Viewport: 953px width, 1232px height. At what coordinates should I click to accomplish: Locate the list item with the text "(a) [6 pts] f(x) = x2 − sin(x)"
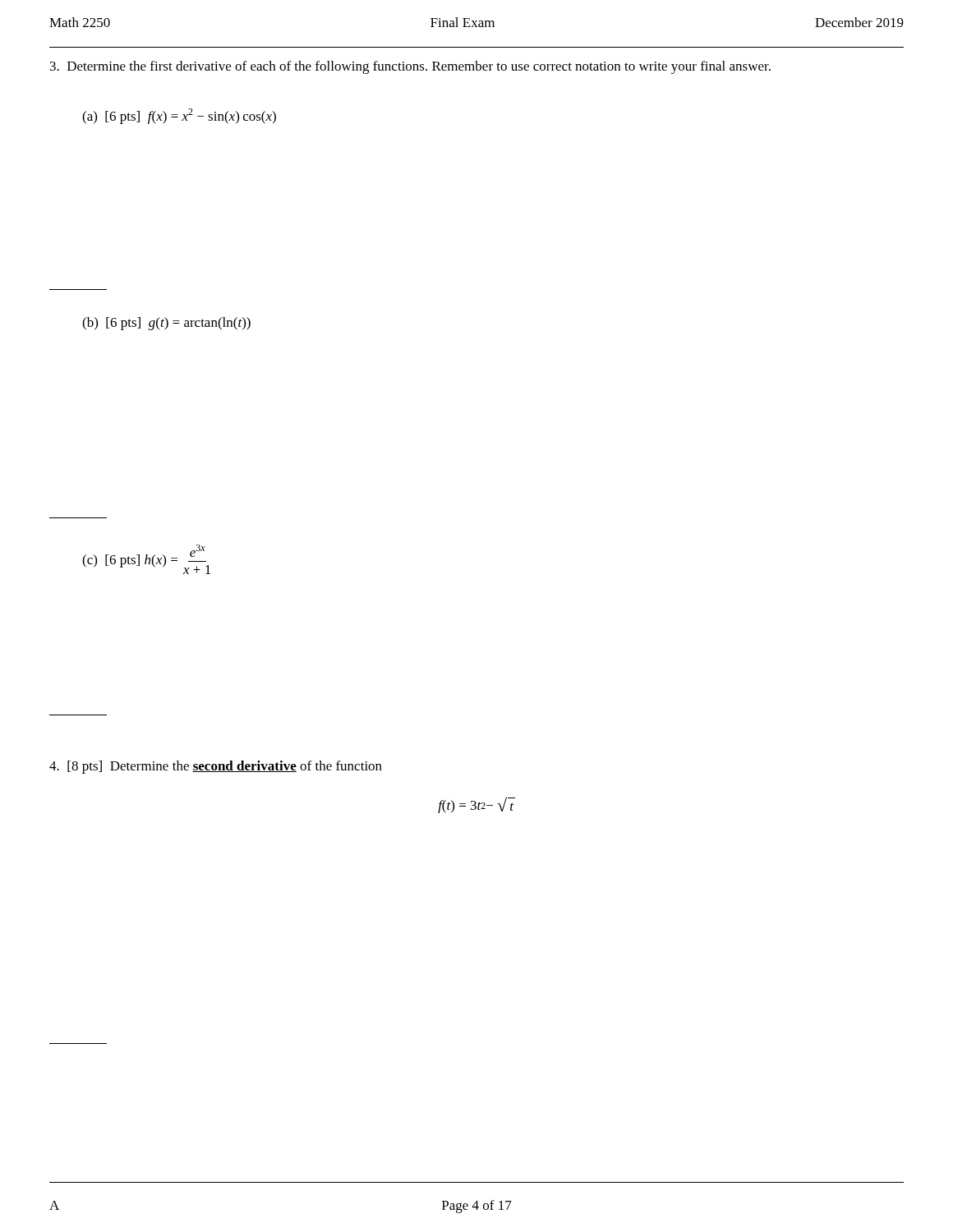pyautogui.click(x=179, y=115)
